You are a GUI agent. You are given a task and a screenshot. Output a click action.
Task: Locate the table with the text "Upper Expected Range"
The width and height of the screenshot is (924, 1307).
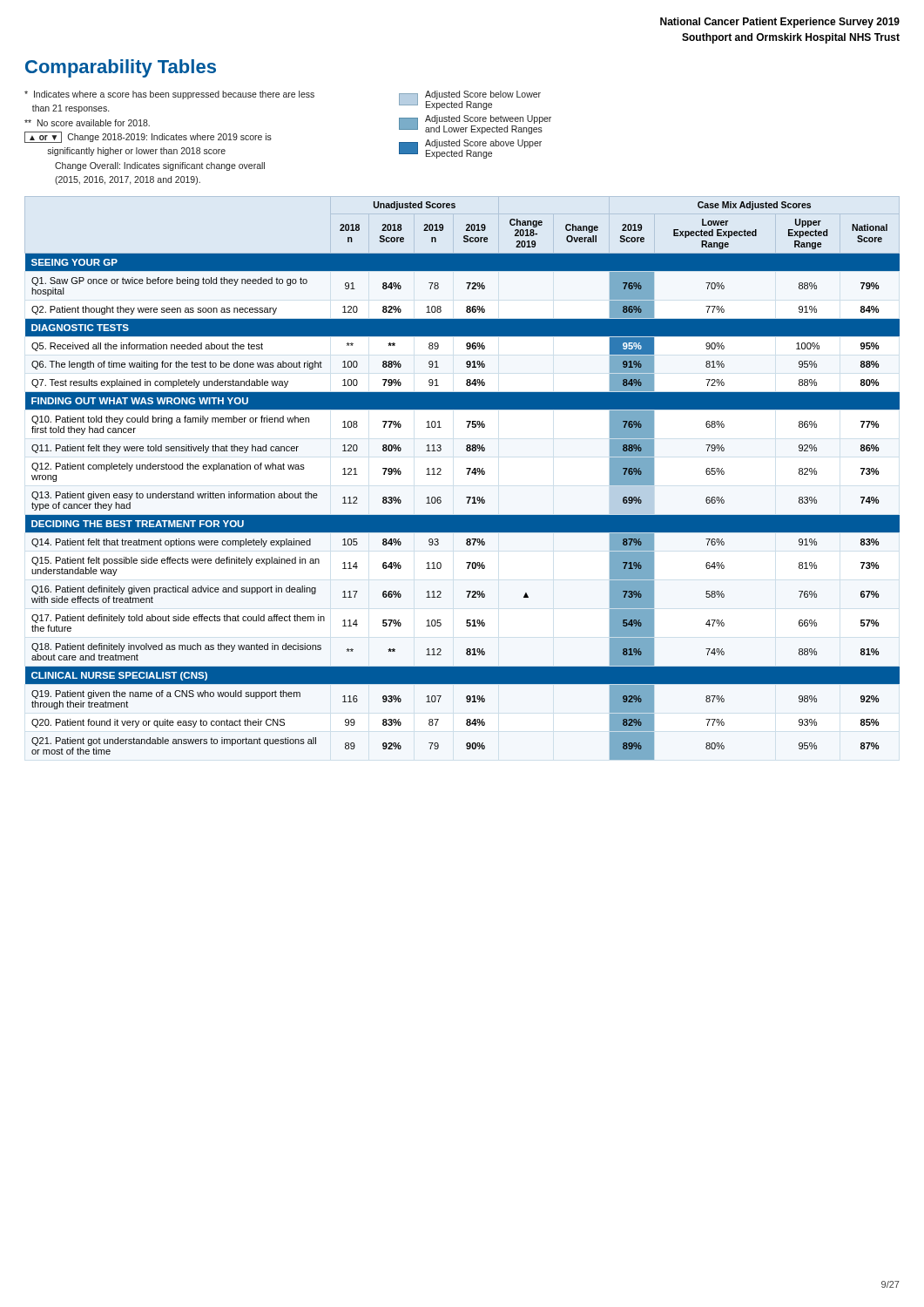(x=462, y=478)
